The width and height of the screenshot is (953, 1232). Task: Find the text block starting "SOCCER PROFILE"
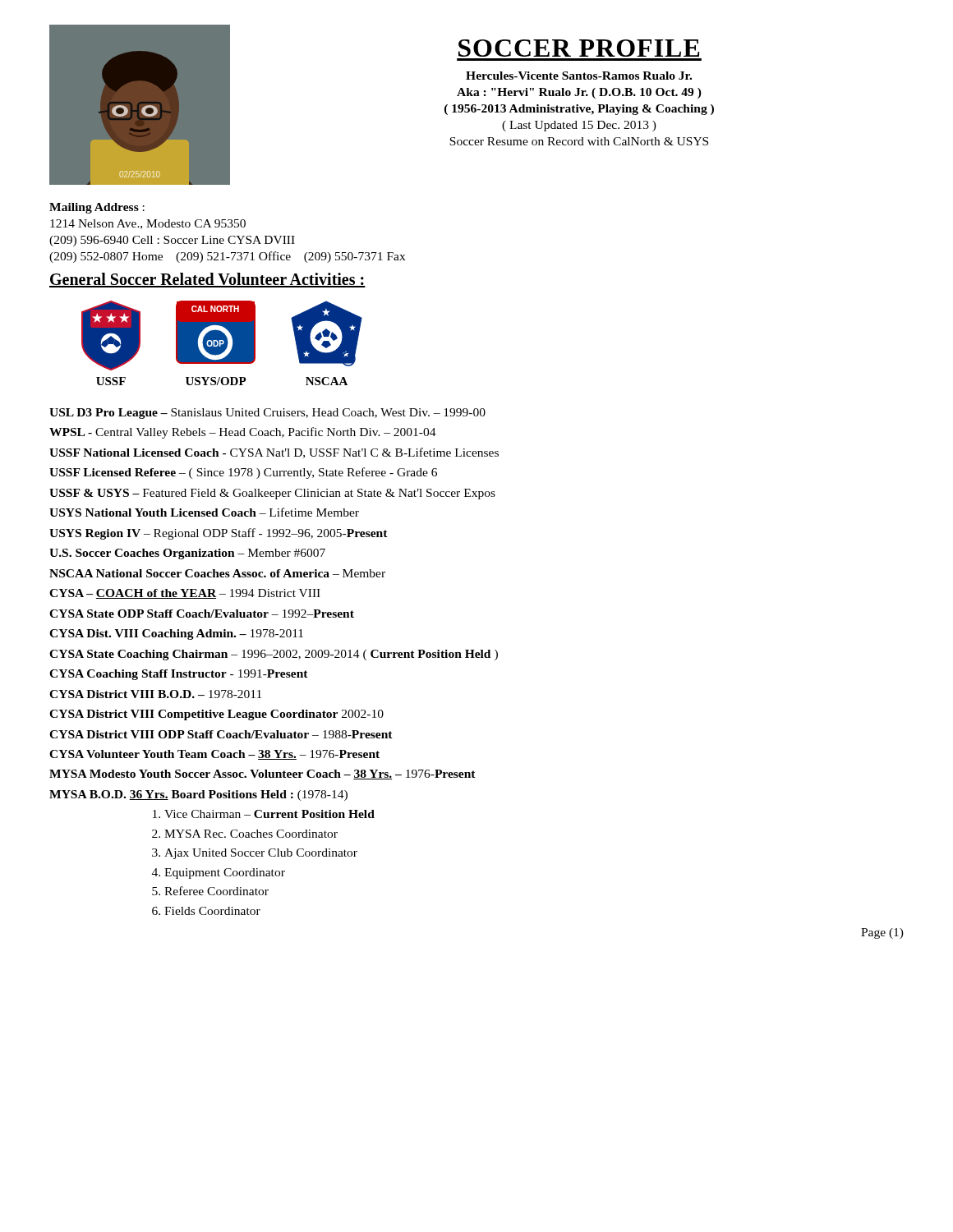tap(579, 48)
